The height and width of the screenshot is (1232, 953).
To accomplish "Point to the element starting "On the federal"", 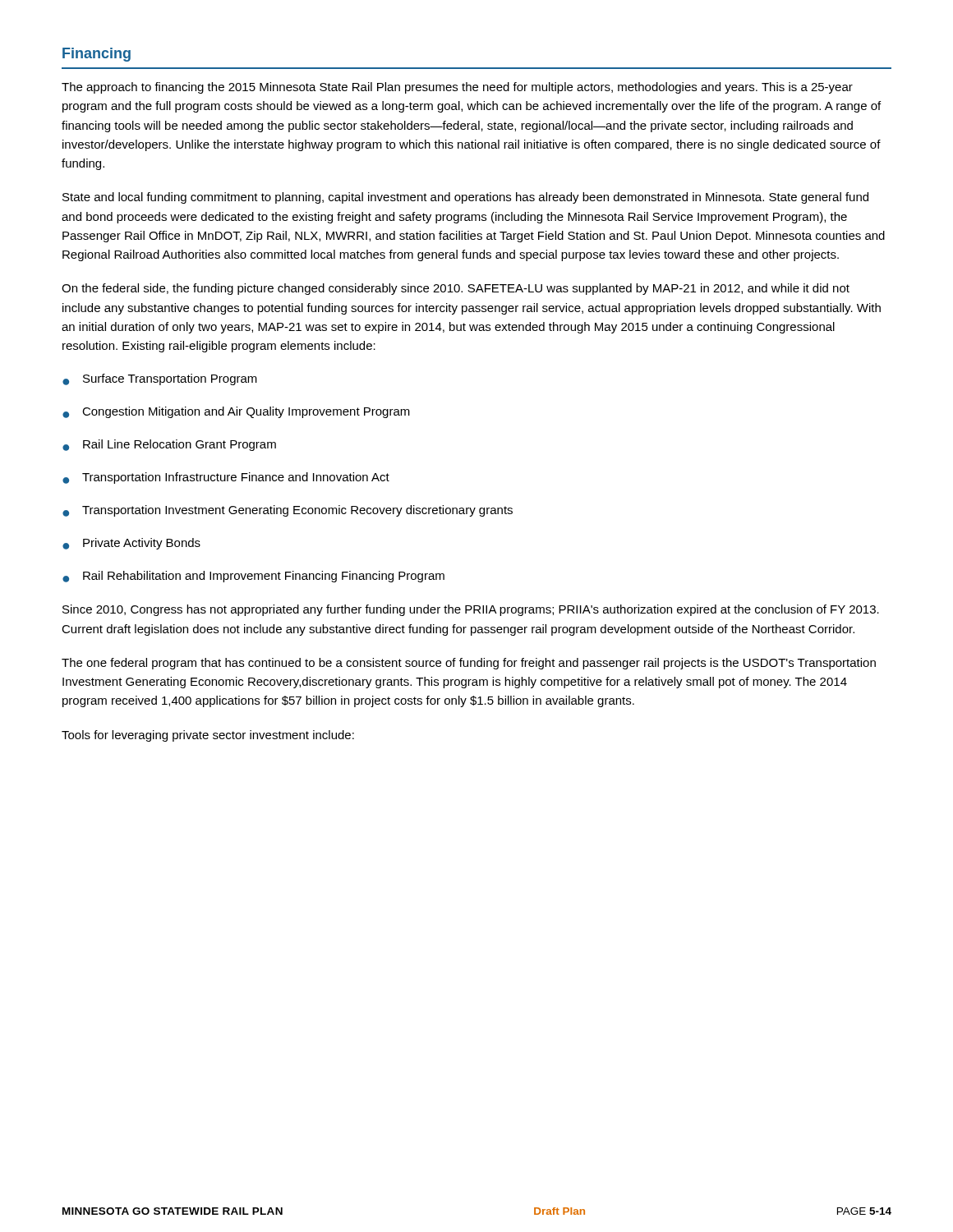I will [x=471, y=317].
